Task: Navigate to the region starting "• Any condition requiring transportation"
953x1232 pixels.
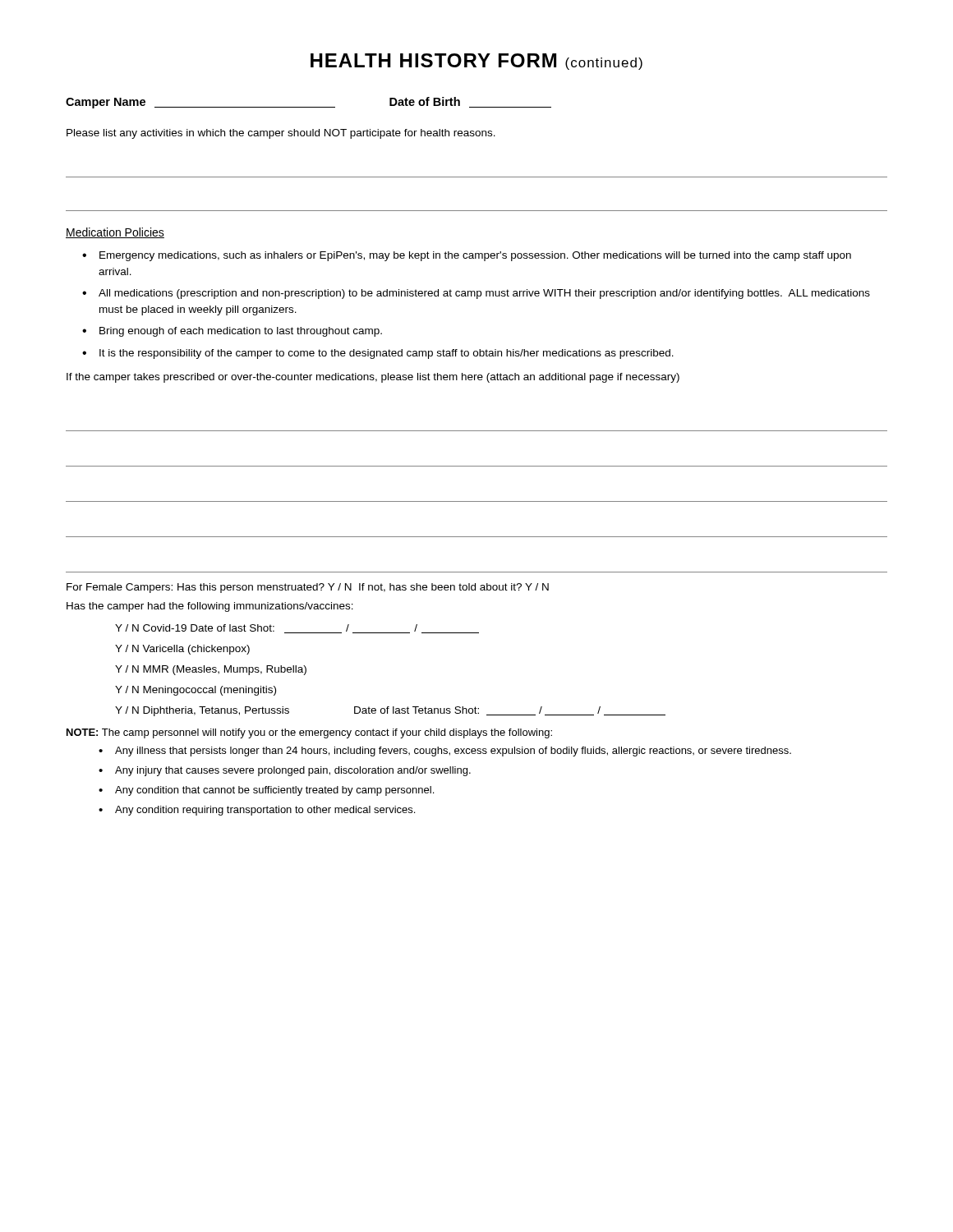Action: [x=257, y=811]
